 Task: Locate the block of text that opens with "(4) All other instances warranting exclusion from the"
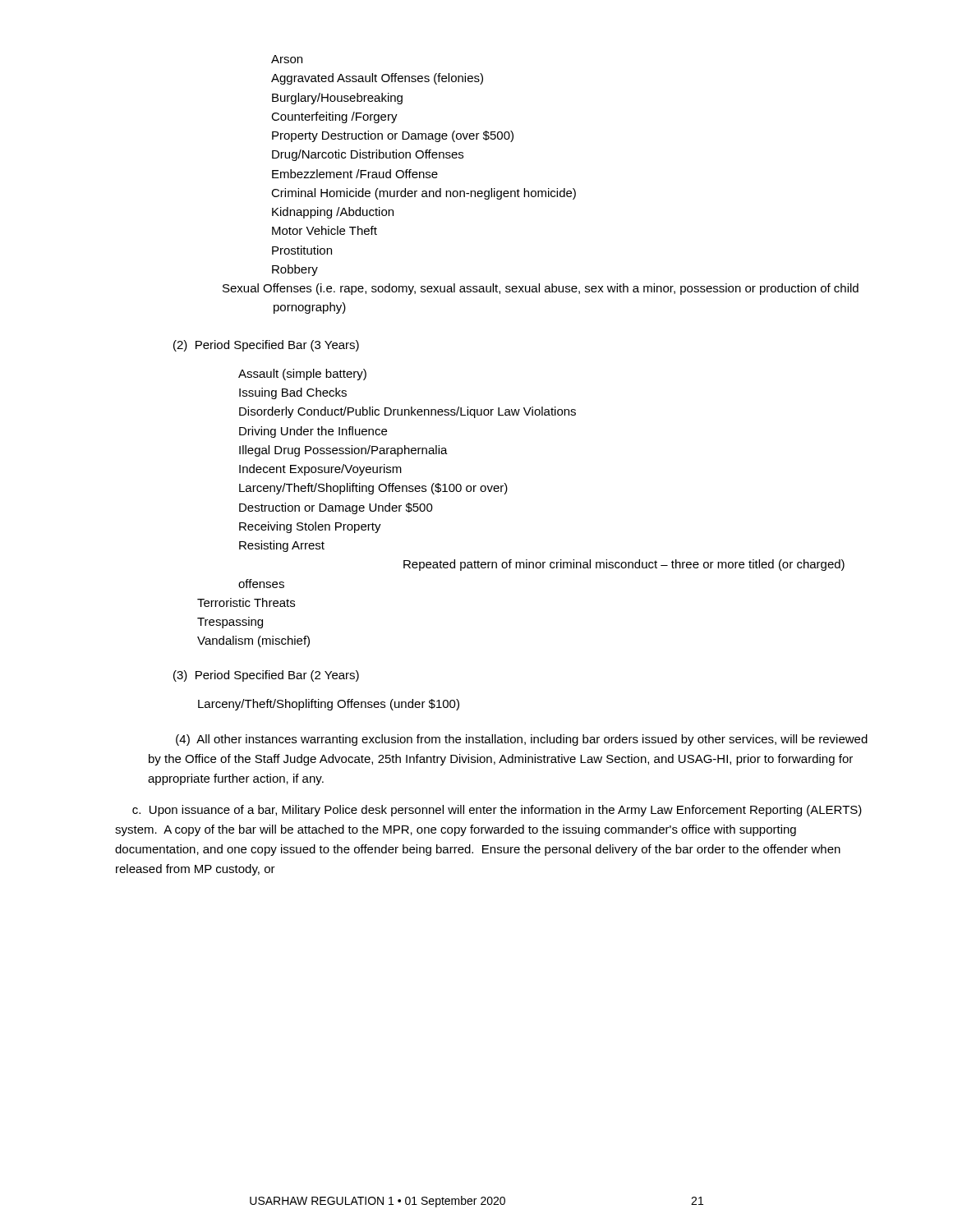tap(508, 758)
